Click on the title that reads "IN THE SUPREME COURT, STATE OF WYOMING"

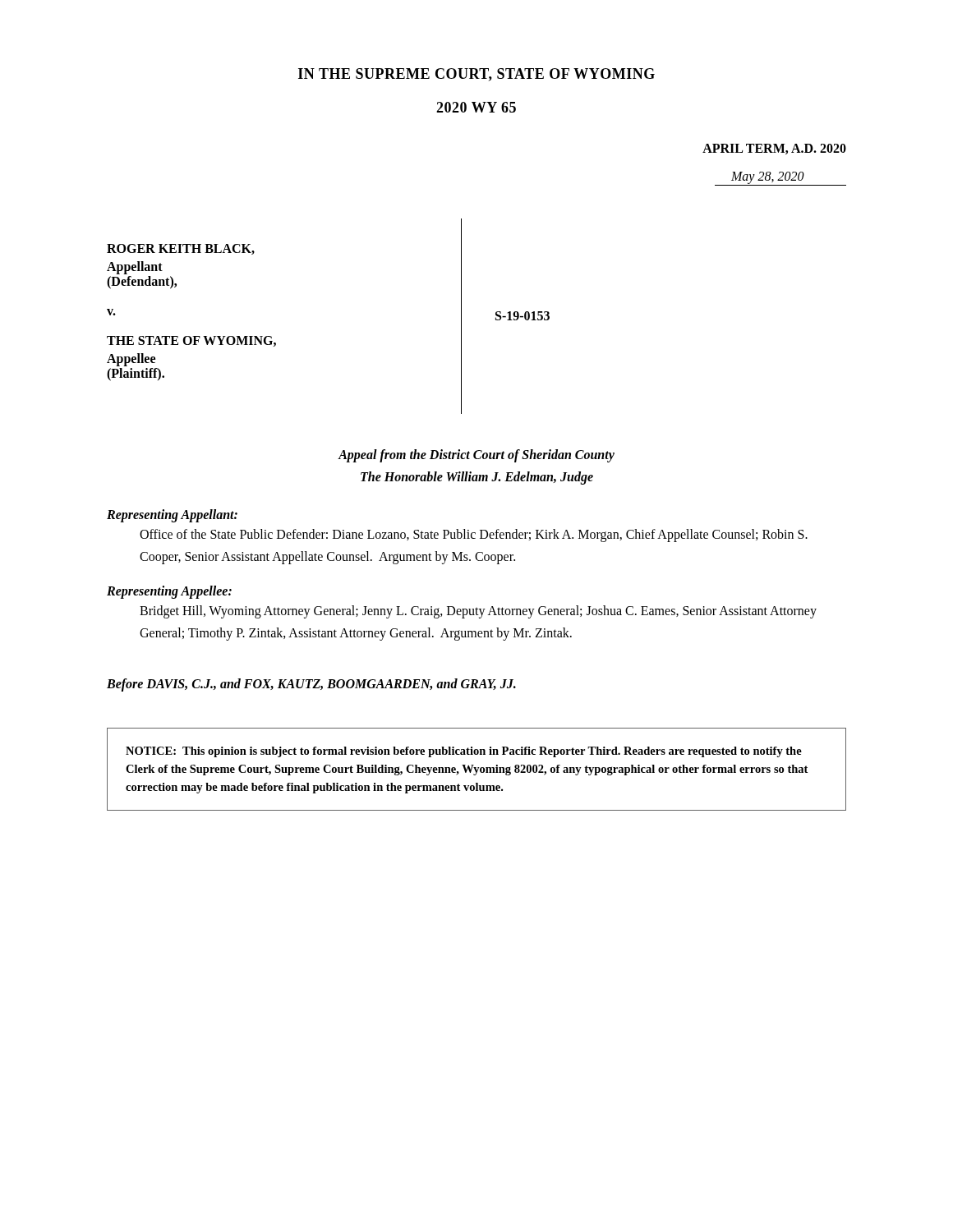pos(476,74)
